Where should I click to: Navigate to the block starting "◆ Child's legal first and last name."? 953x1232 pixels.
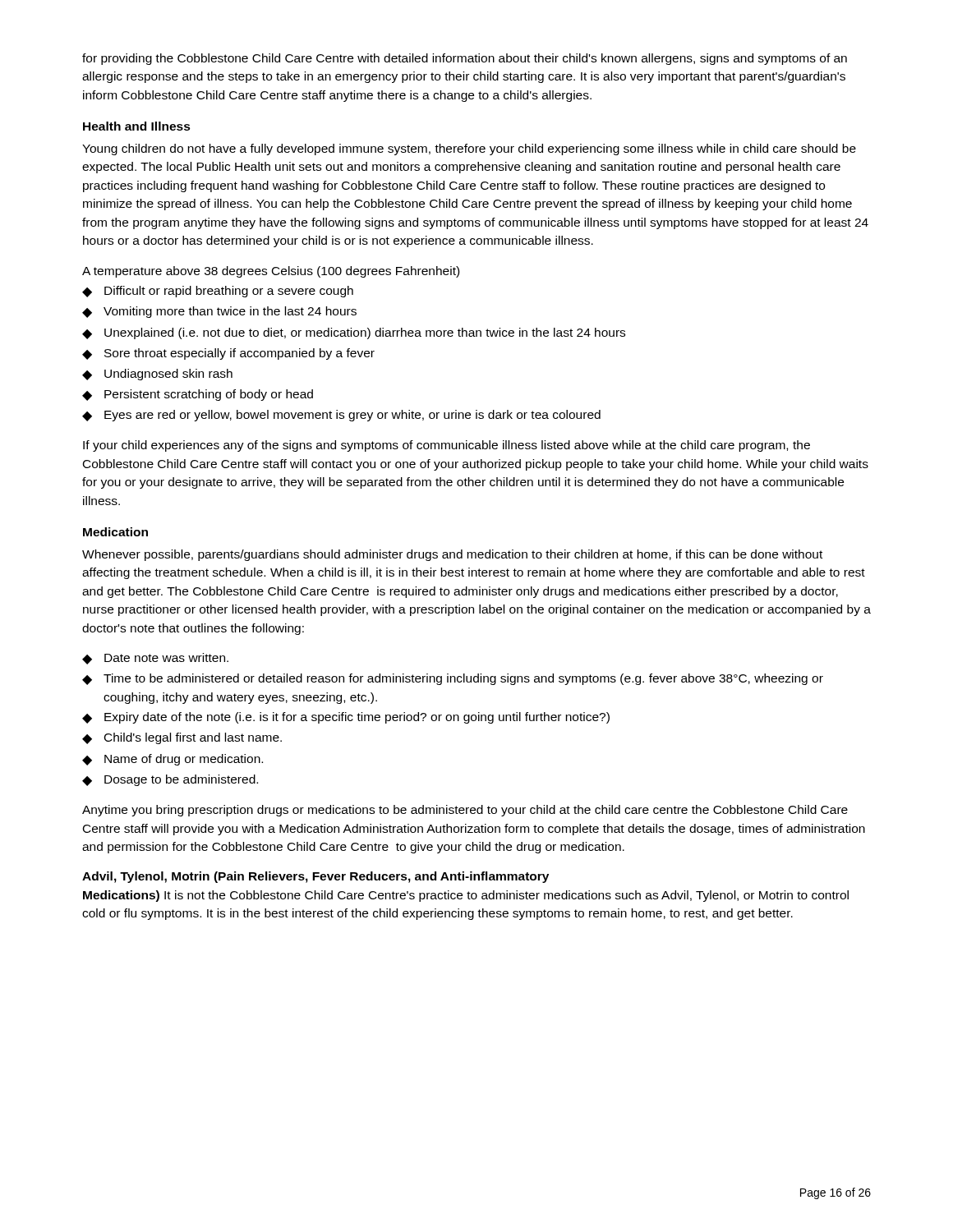pyautogui.click(x=182, y=738)
